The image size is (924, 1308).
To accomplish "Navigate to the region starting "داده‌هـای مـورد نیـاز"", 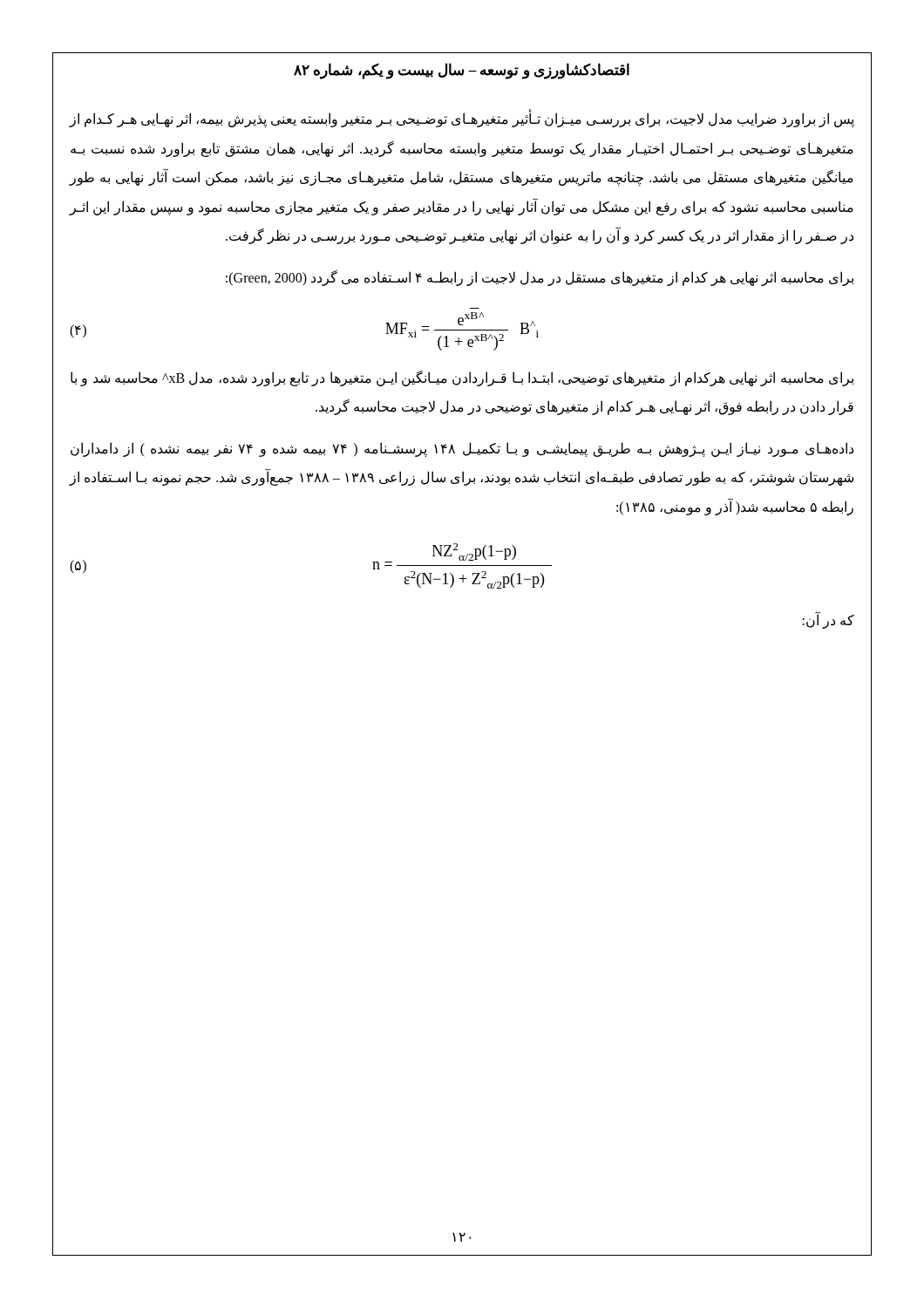I will (x=462, y=478).
